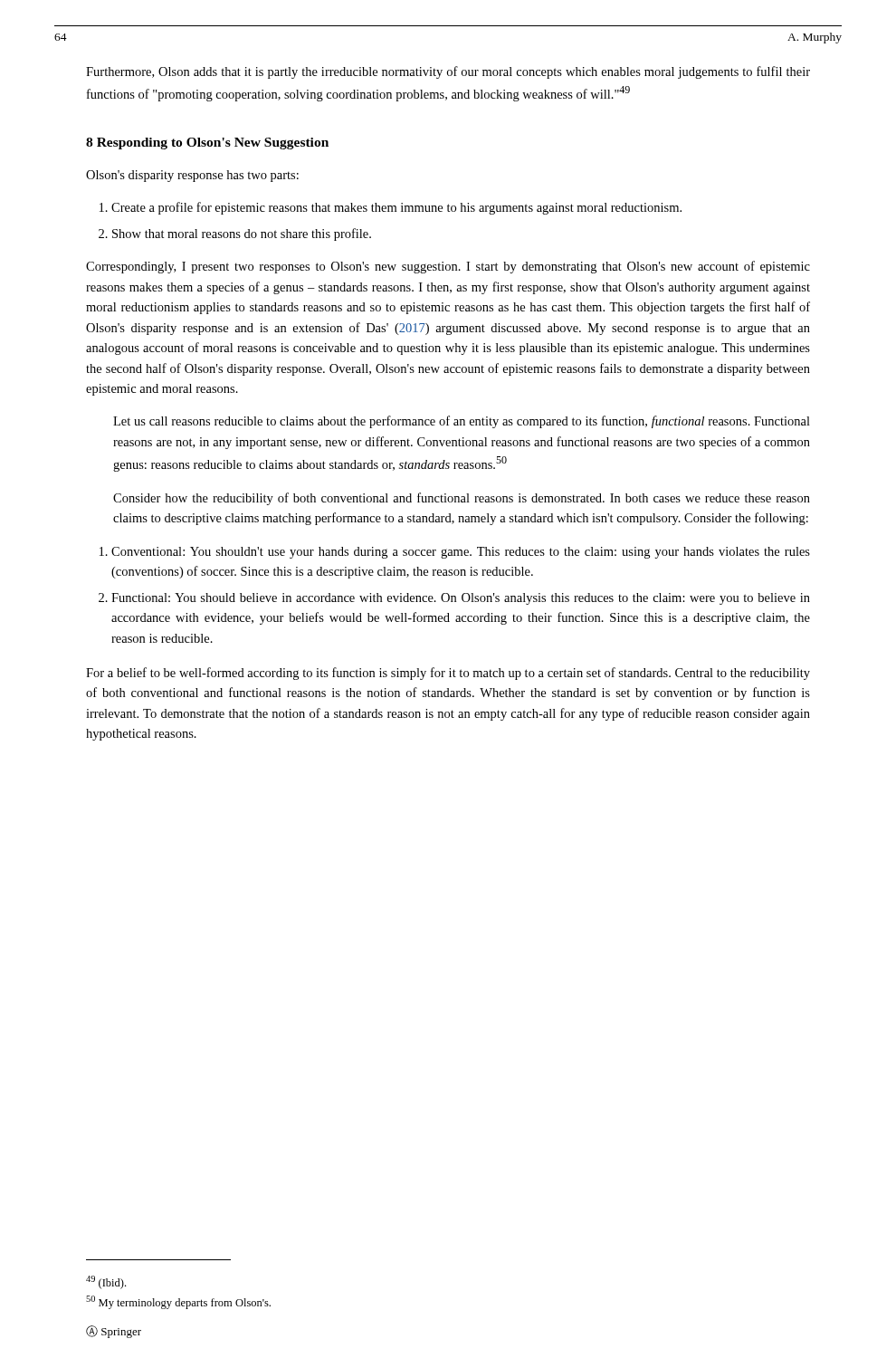Navigate to the region starting "Olson's disparity response has two parts:"
Screen dimensions: 1358x896
(192, 176)
